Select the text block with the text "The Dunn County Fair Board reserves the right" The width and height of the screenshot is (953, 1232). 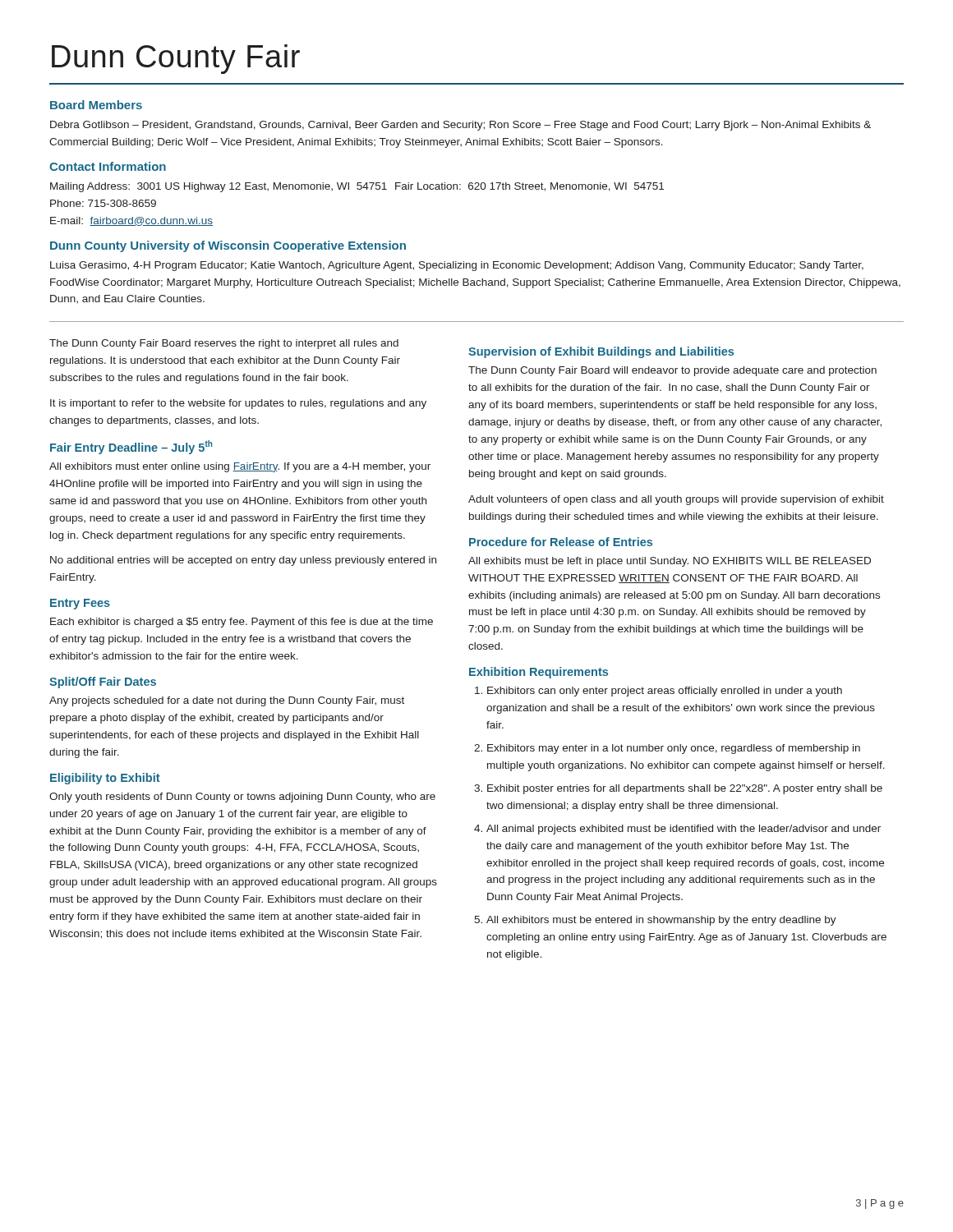click(x=225, y=360)
